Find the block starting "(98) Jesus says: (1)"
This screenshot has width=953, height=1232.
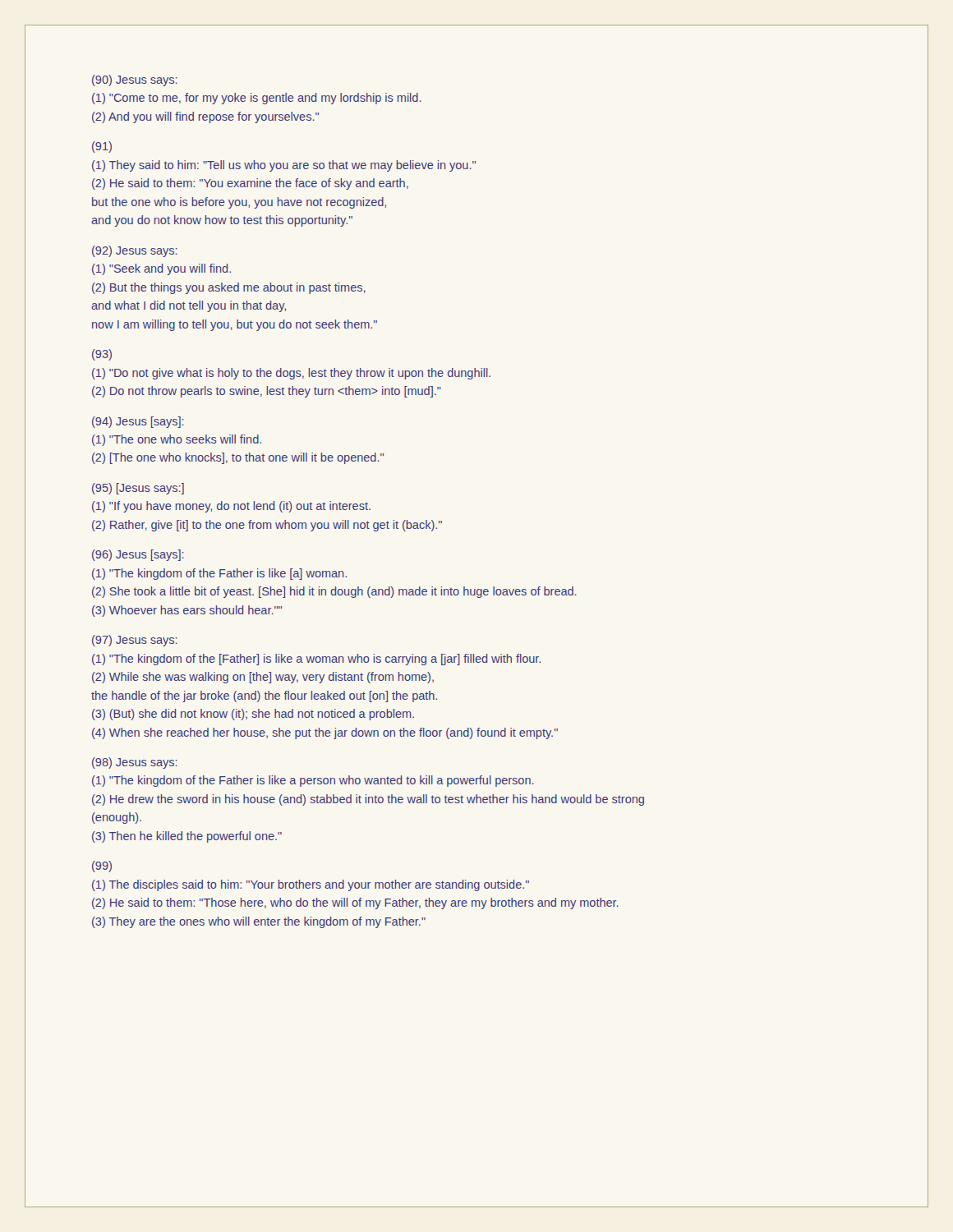[x=476, y=799]
